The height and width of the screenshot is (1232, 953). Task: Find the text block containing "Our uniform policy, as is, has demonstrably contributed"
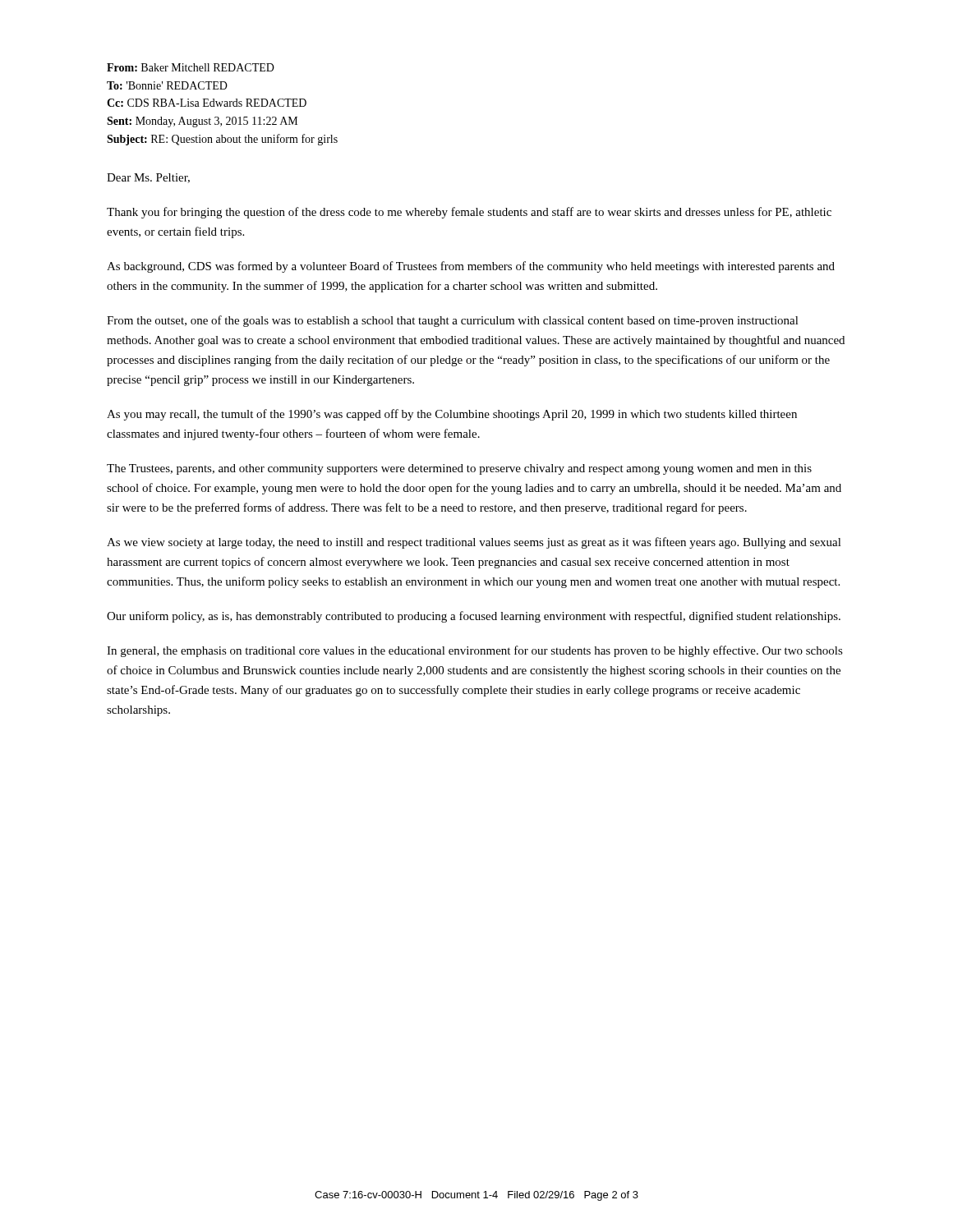[474, 616]
